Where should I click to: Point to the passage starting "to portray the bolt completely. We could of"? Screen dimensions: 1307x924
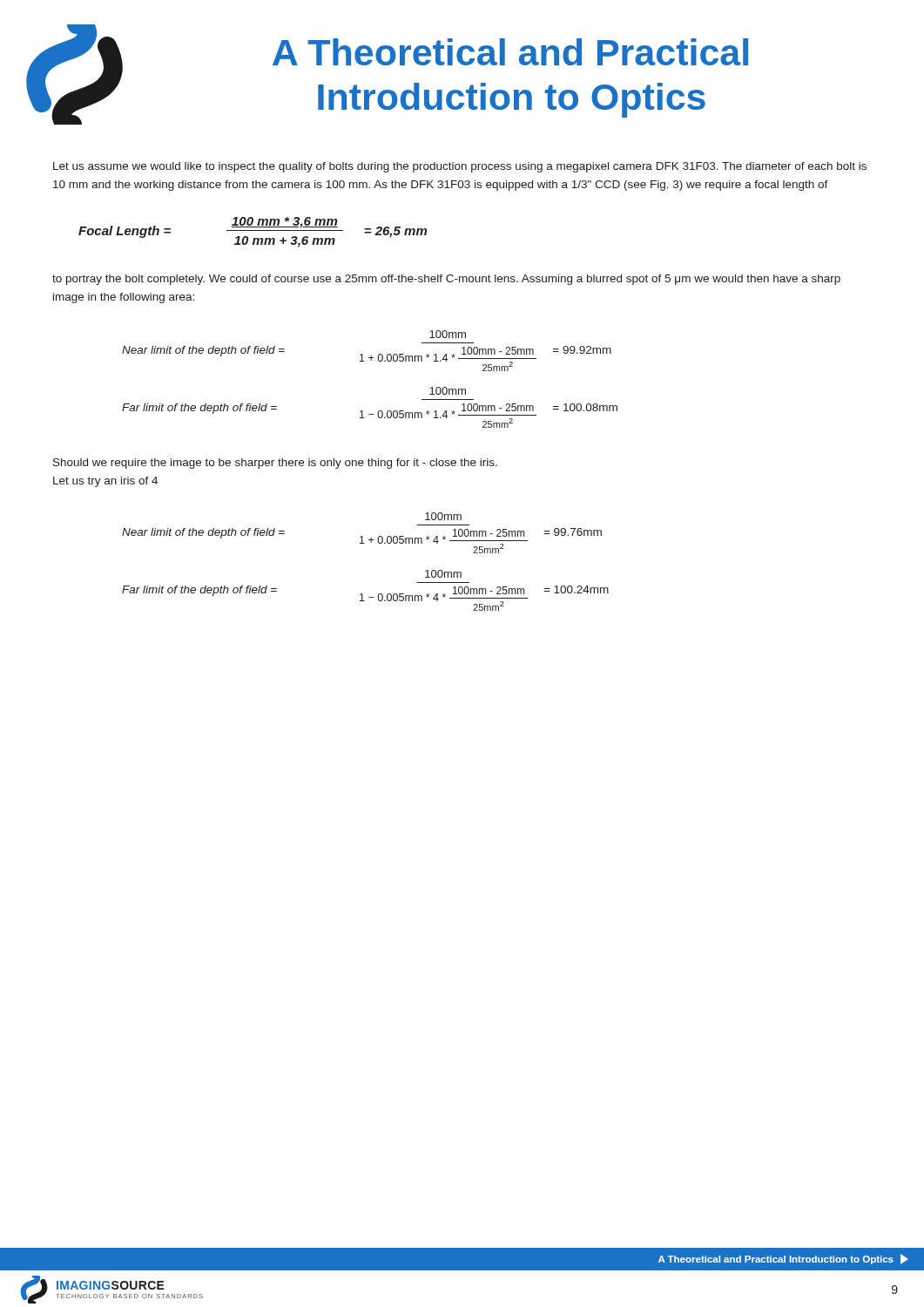click(446, 287)
